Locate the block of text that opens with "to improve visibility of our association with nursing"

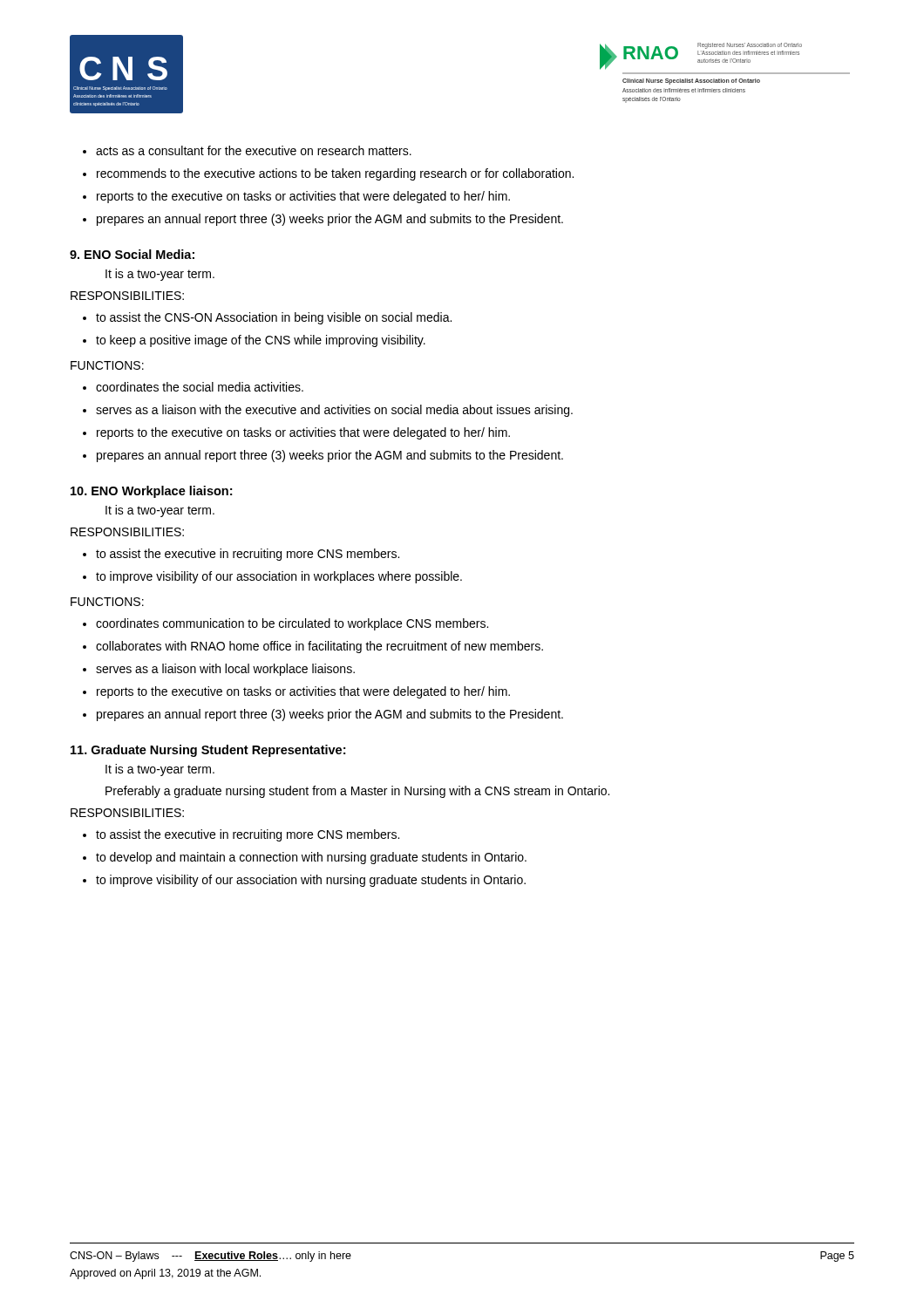tap(311, 880)
